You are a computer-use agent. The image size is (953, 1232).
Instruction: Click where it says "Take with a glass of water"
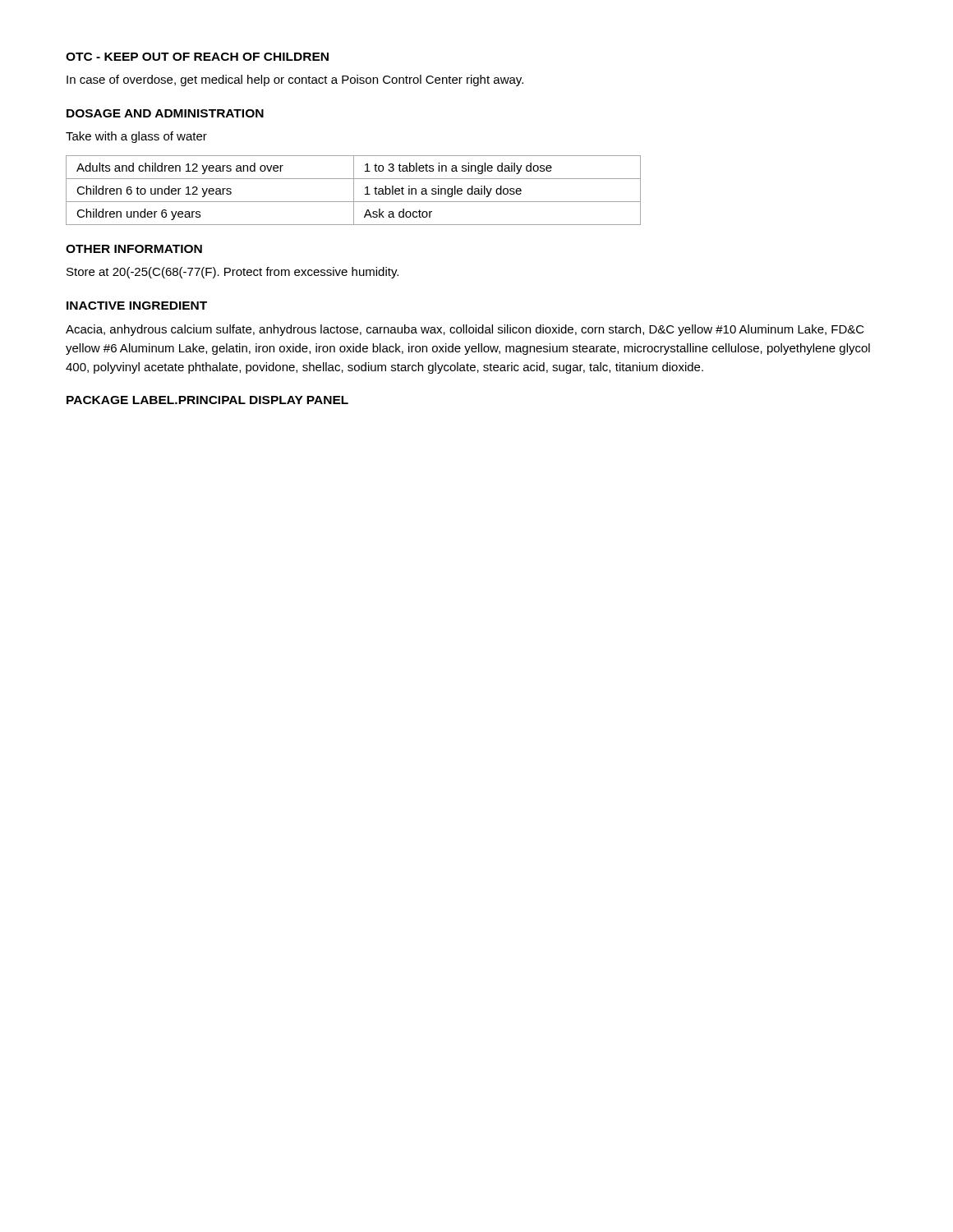click(136, 136)
